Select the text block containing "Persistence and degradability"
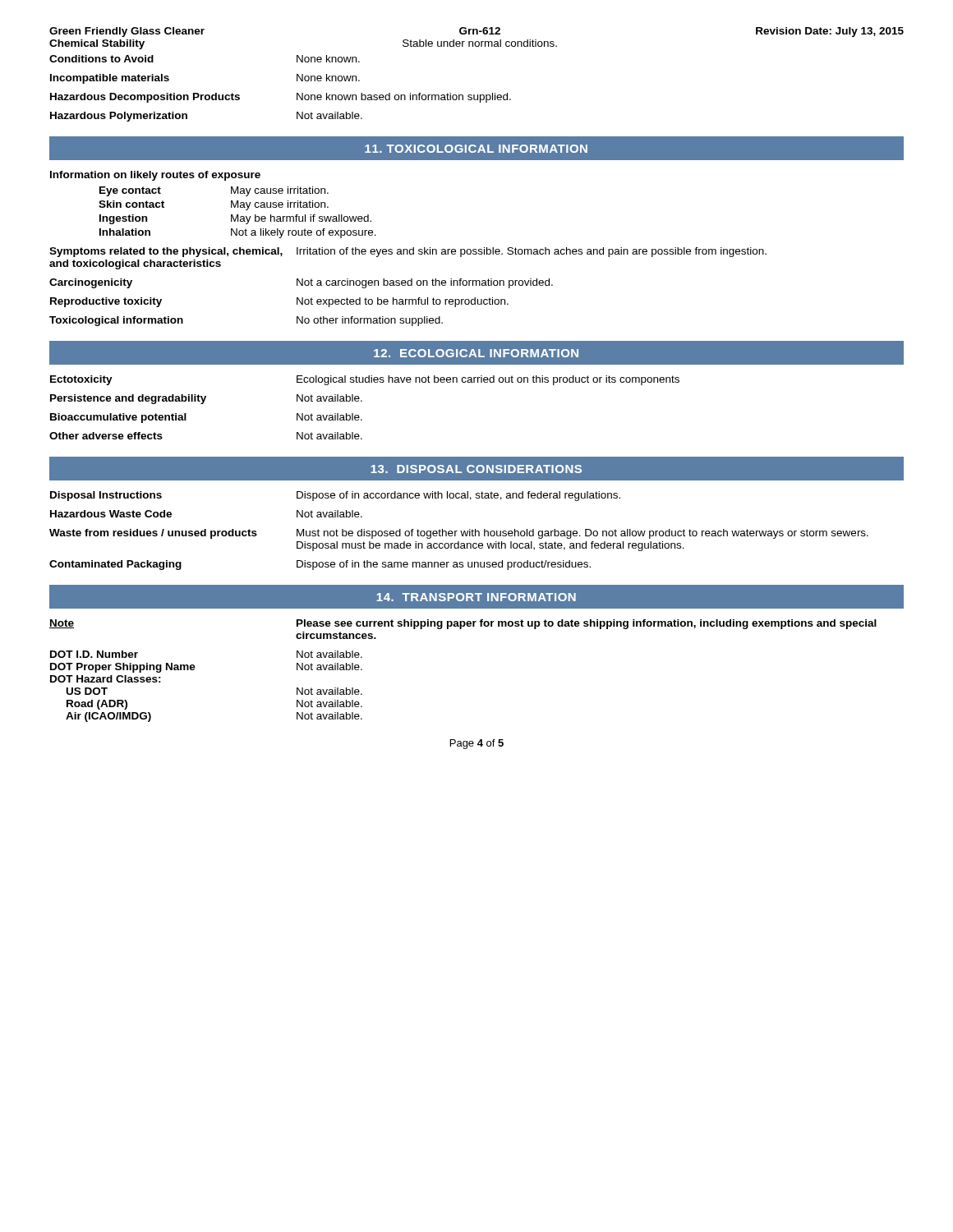This screenshot has height=1232, width=953. click(206, 399)
